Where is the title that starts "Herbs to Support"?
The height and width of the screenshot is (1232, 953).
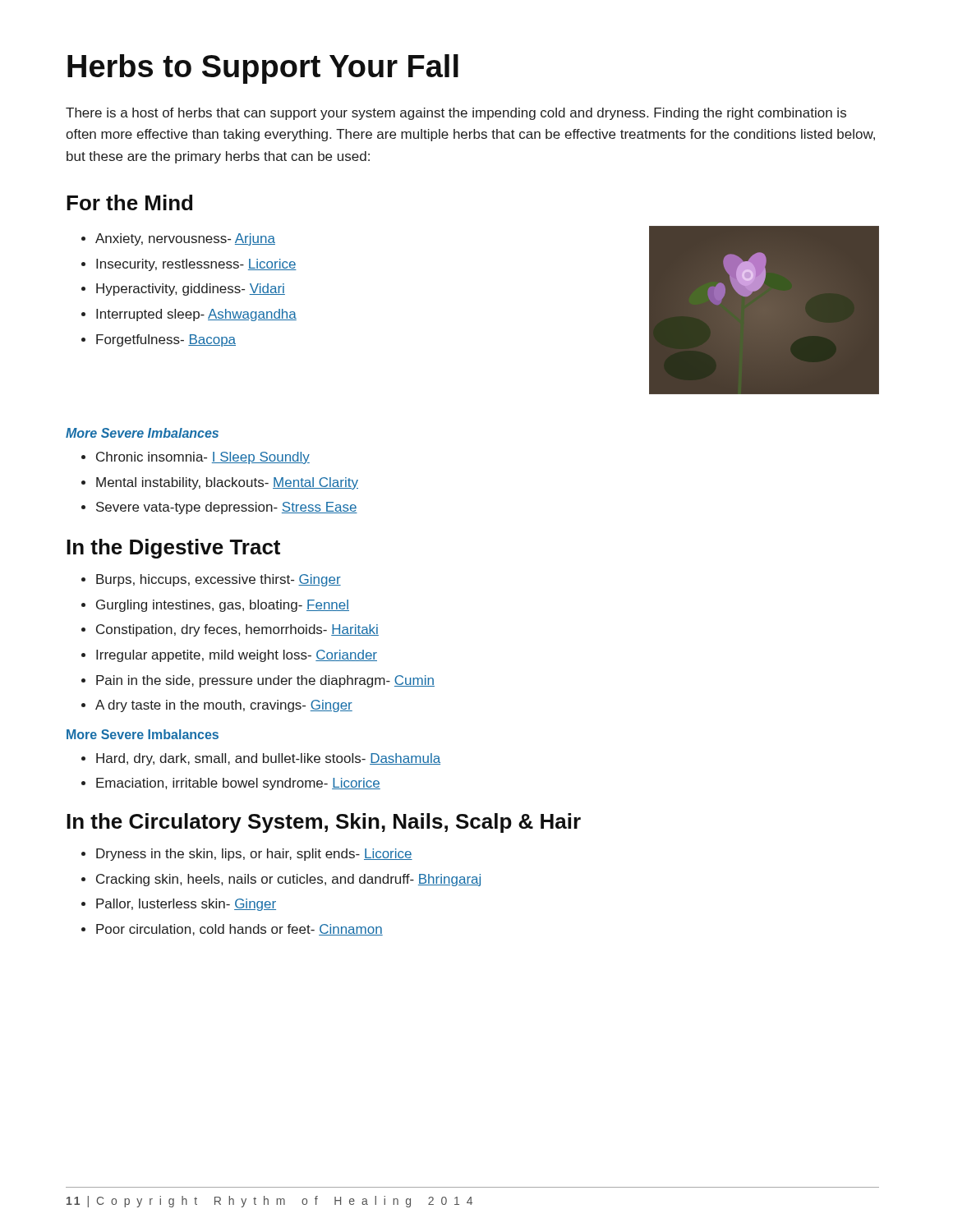(x=472, y=67)
